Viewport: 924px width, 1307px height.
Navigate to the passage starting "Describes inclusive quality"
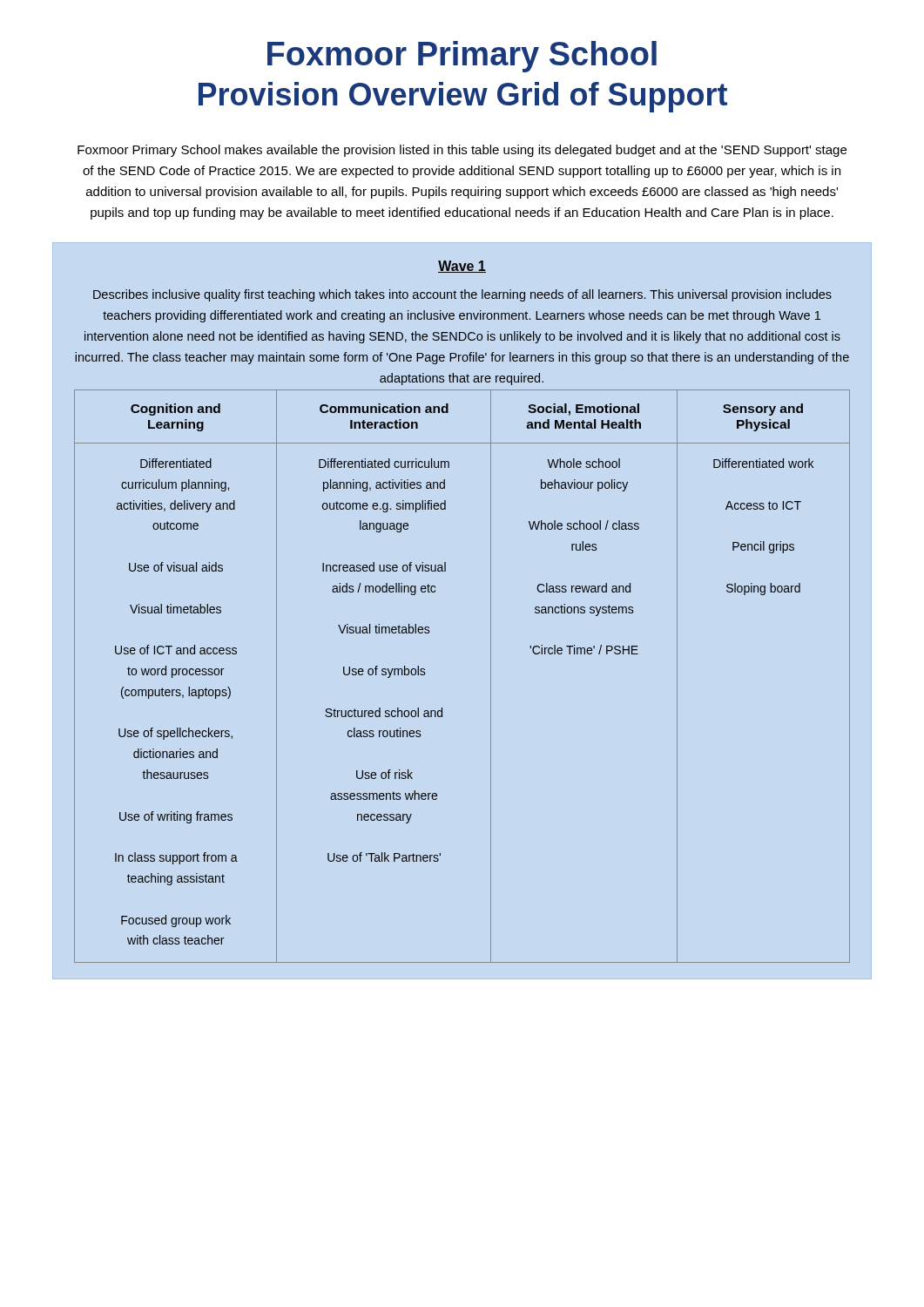point(462,337)
